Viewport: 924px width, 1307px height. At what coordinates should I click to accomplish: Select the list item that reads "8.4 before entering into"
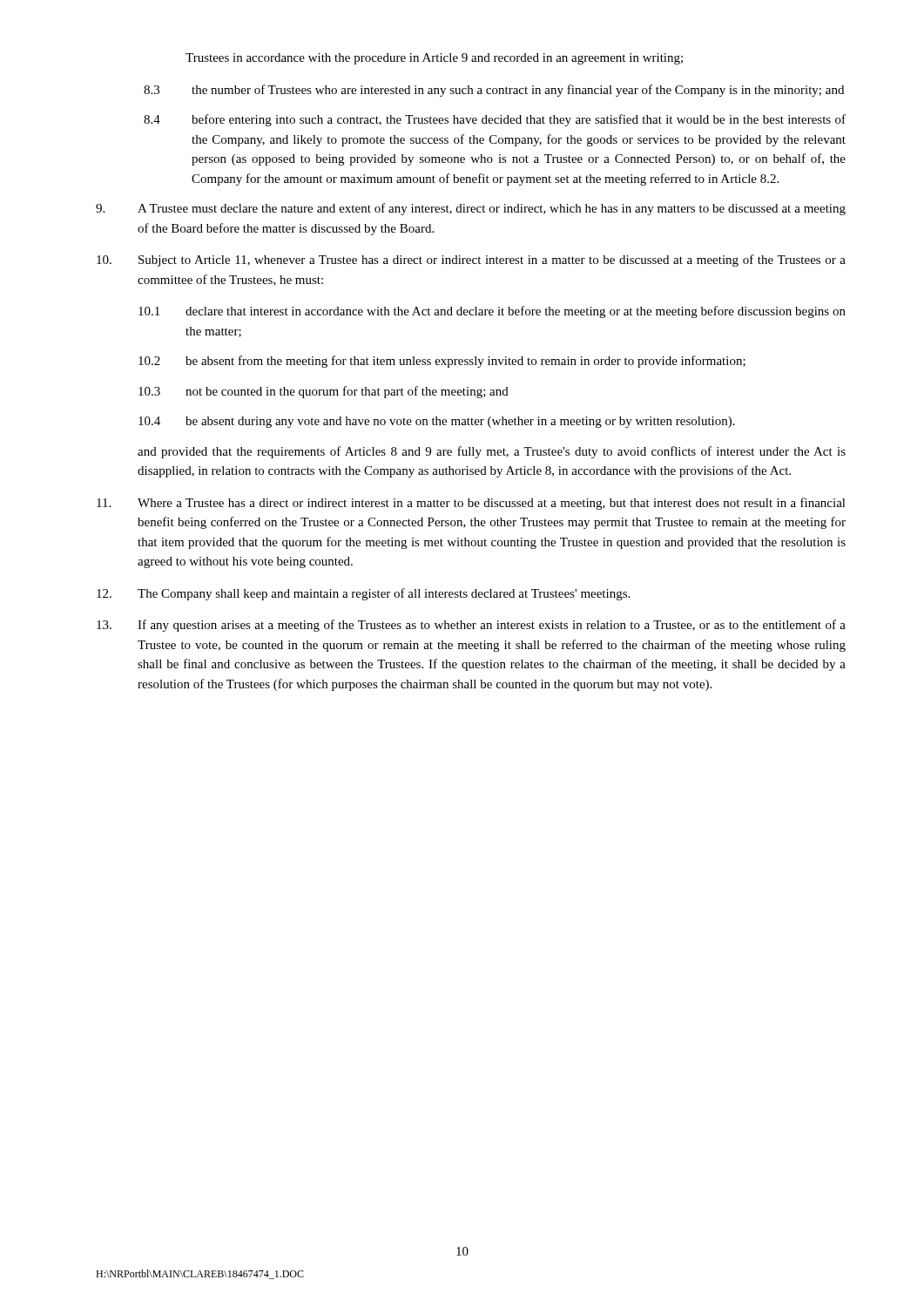point(495,149)
